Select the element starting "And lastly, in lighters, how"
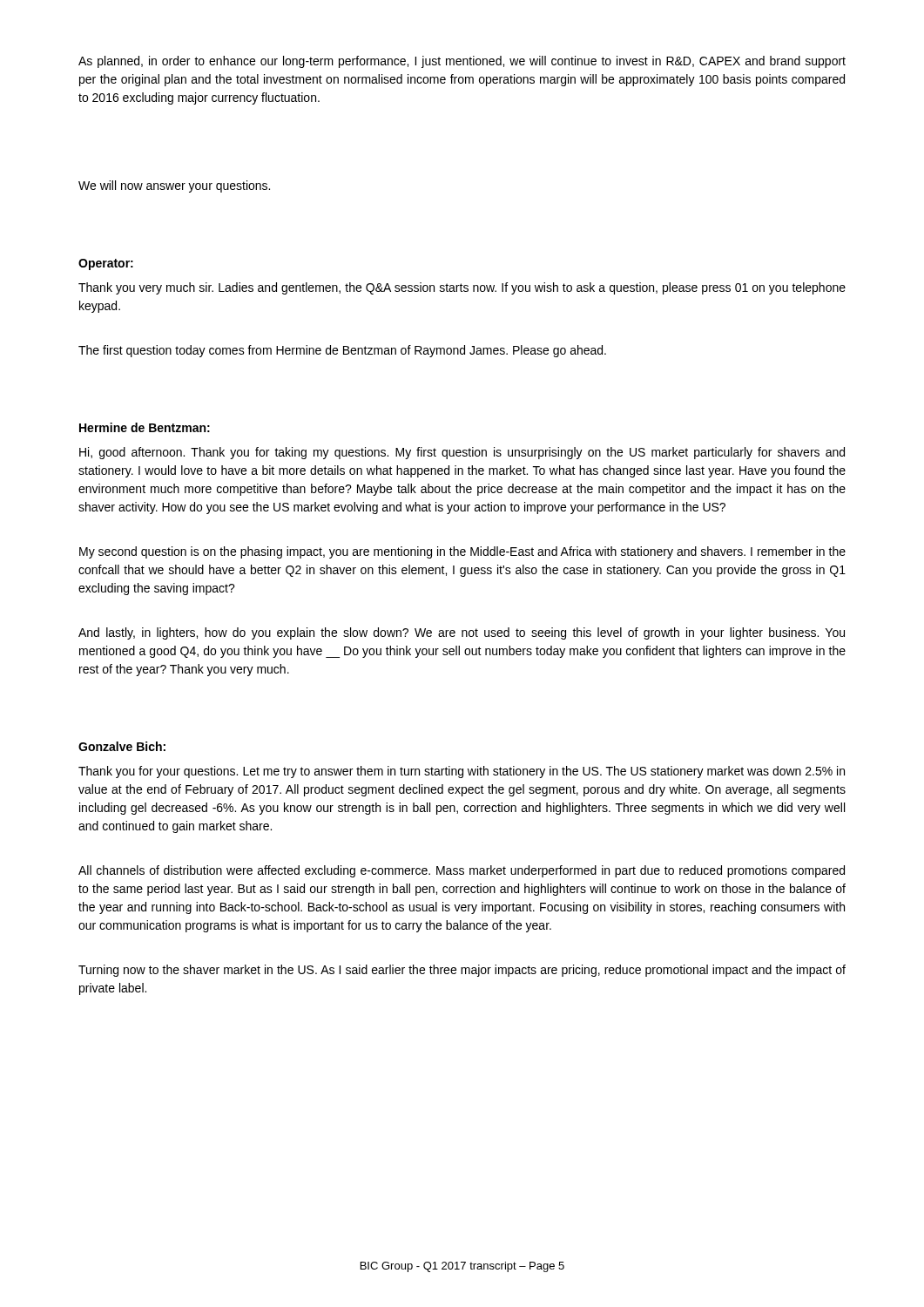The width and height of the screenshot is (924, 1307). 462,651
